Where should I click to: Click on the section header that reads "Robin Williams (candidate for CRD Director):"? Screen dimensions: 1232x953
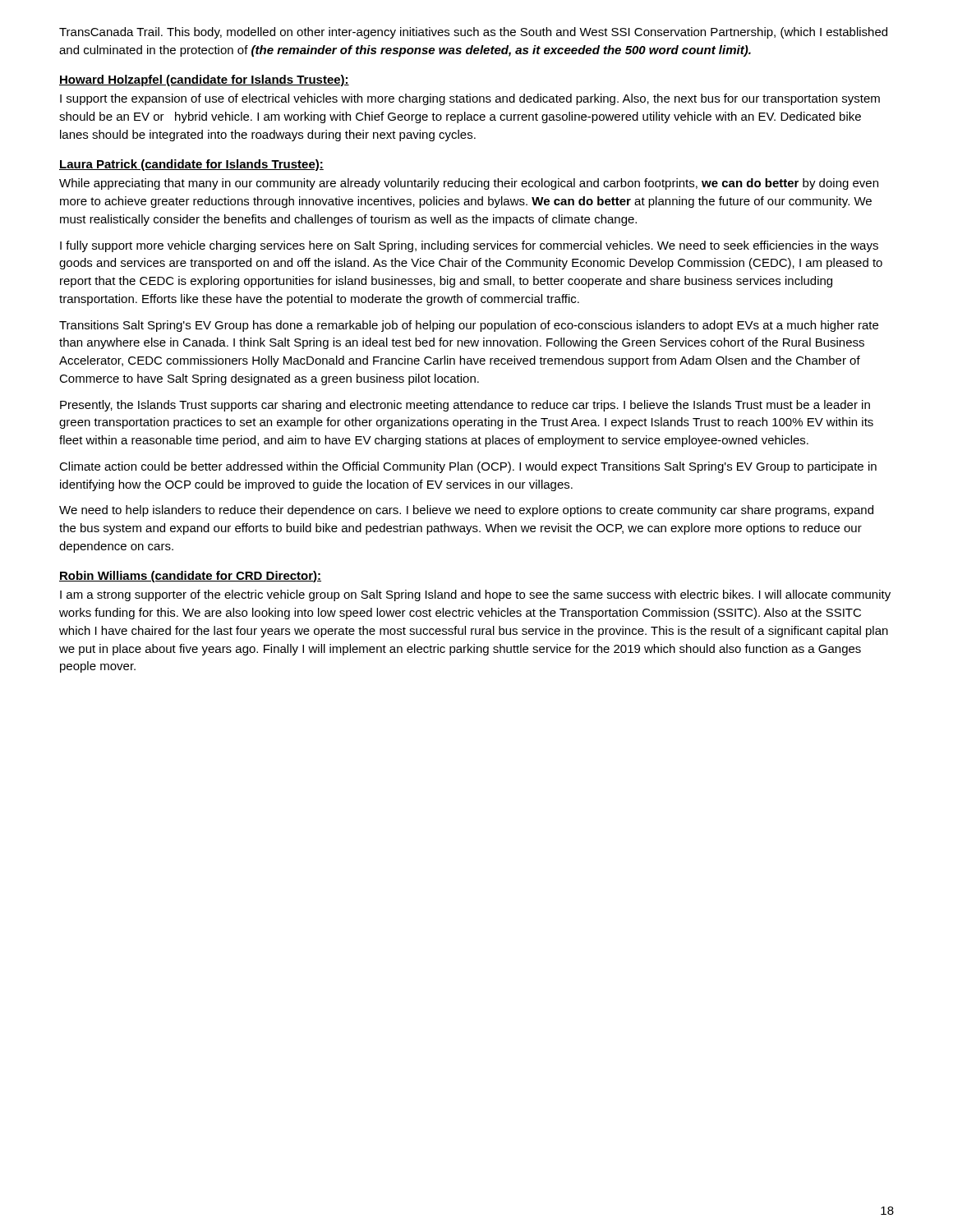click(190, 577)
